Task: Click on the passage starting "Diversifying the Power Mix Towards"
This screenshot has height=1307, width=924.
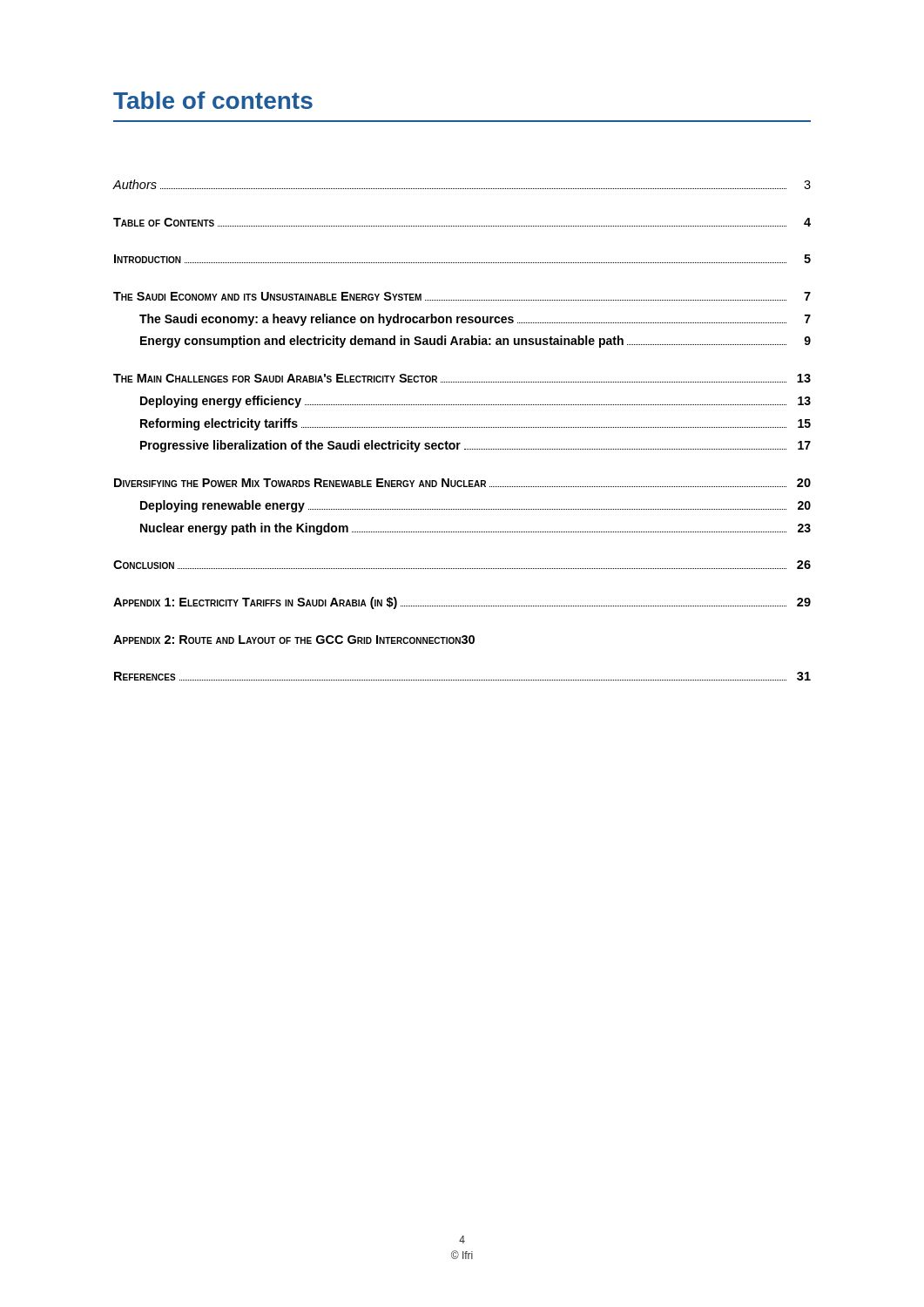Action: (x=462, y=483)
